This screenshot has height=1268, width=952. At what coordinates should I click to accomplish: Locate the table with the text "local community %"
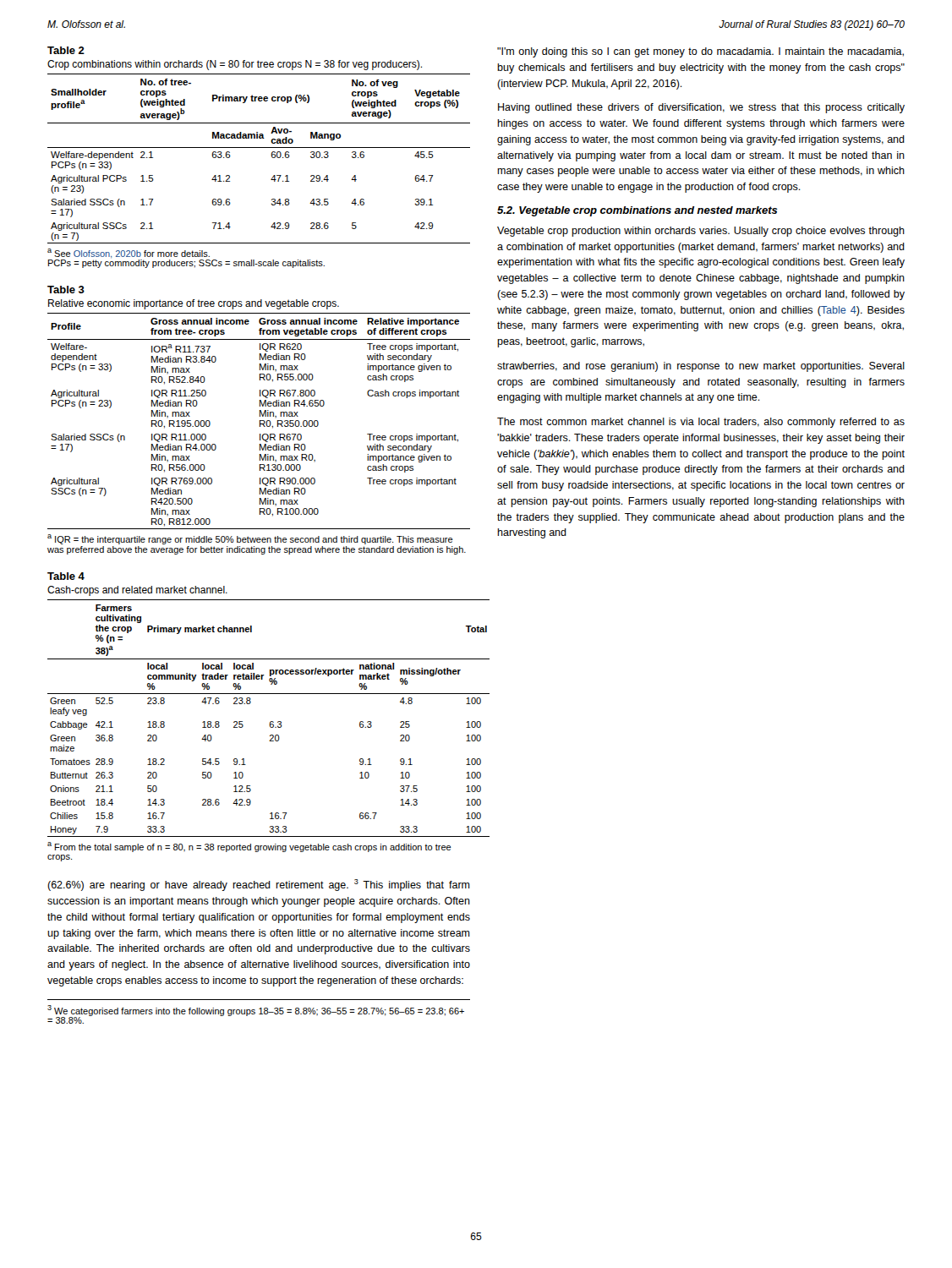pos(259,718)
